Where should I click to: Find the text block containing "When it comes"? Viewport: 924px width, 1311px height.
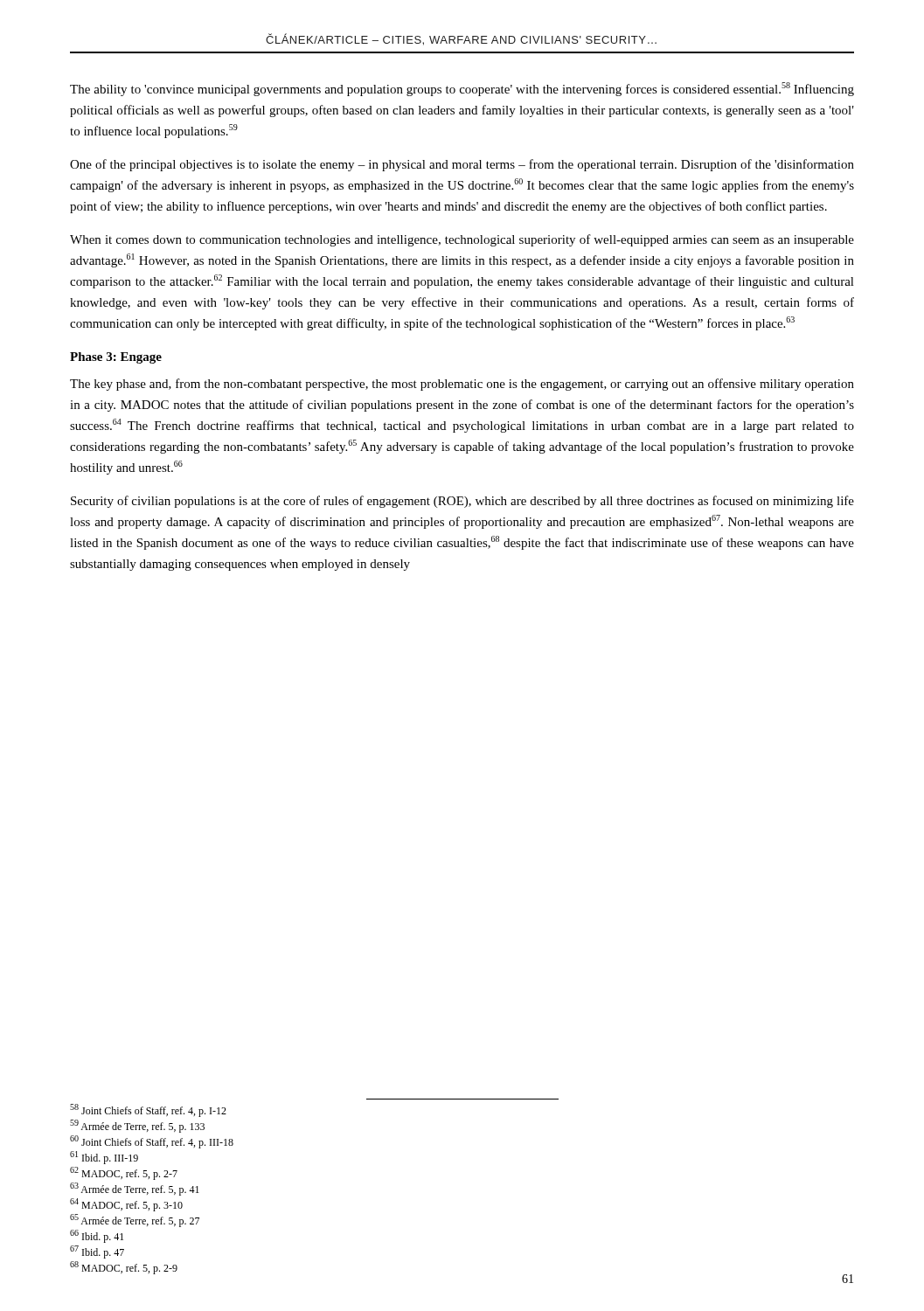pos(462,281)
